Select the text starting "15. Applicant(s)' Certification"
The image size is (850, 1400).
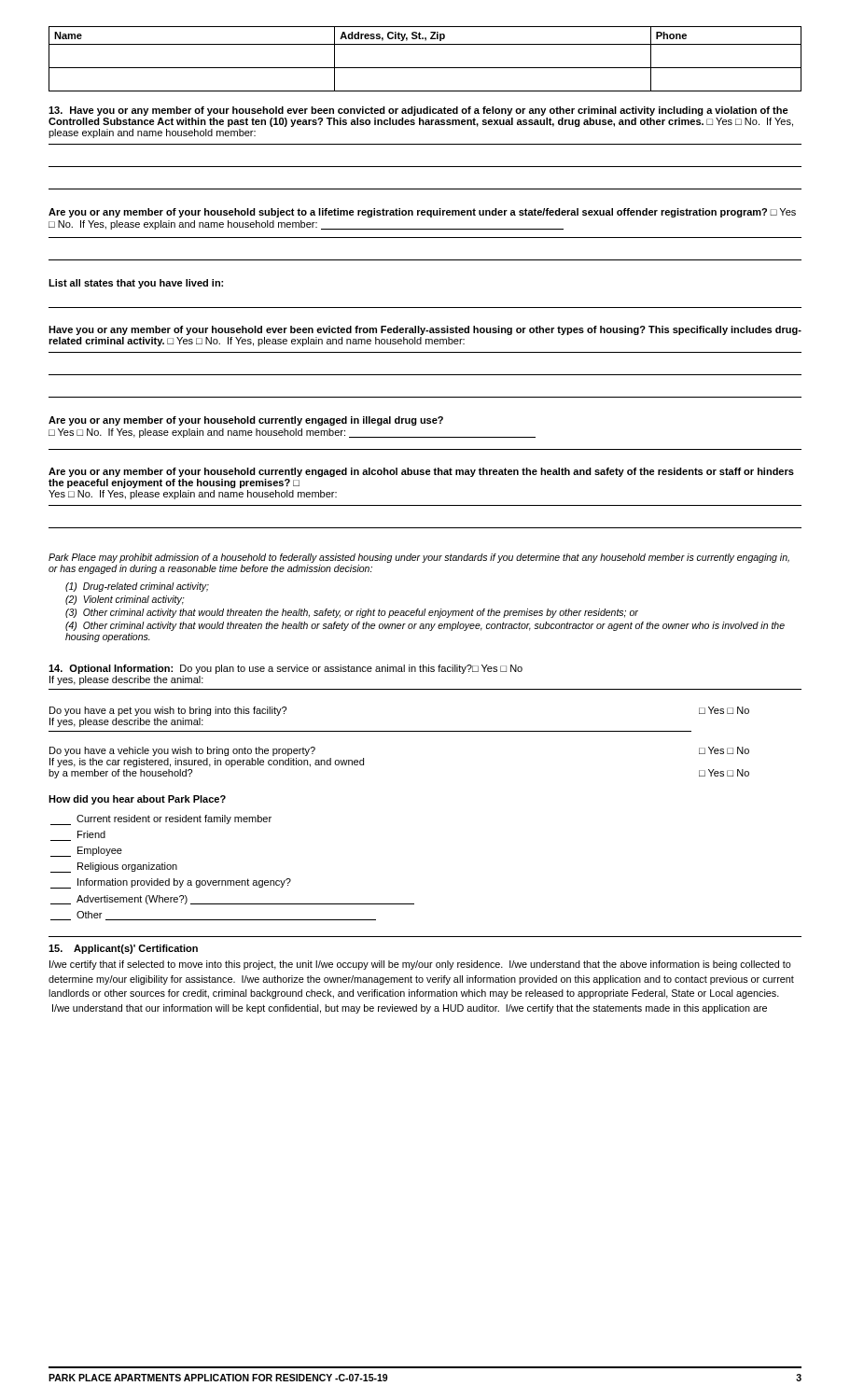click(123, 948)
